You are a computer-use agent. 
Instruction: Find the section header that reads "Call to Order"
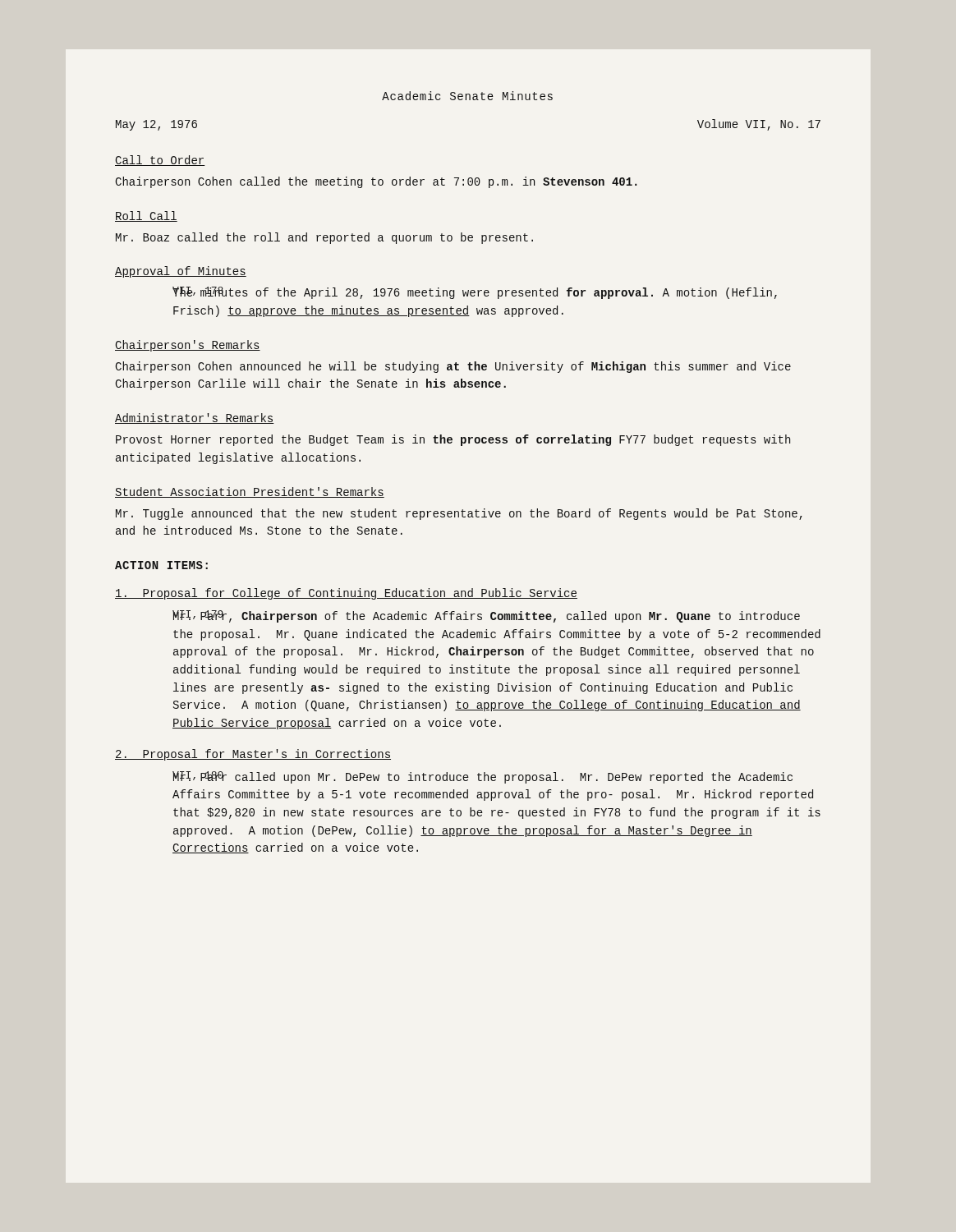click(x=160, y=161)
